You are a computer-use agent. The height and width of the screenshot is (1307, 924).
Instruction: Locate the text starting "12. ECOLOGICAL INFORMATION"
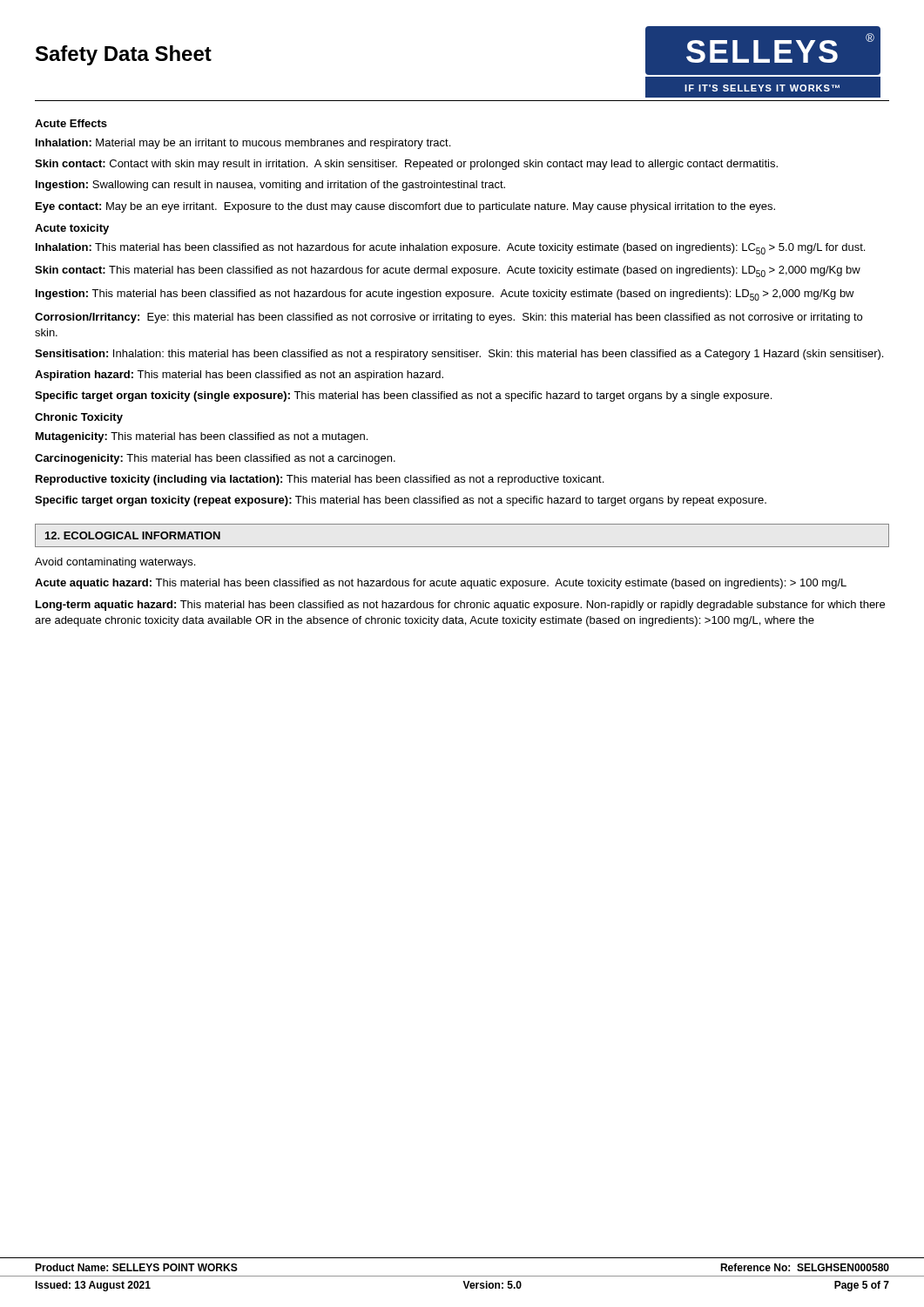[x=133, y=536]
